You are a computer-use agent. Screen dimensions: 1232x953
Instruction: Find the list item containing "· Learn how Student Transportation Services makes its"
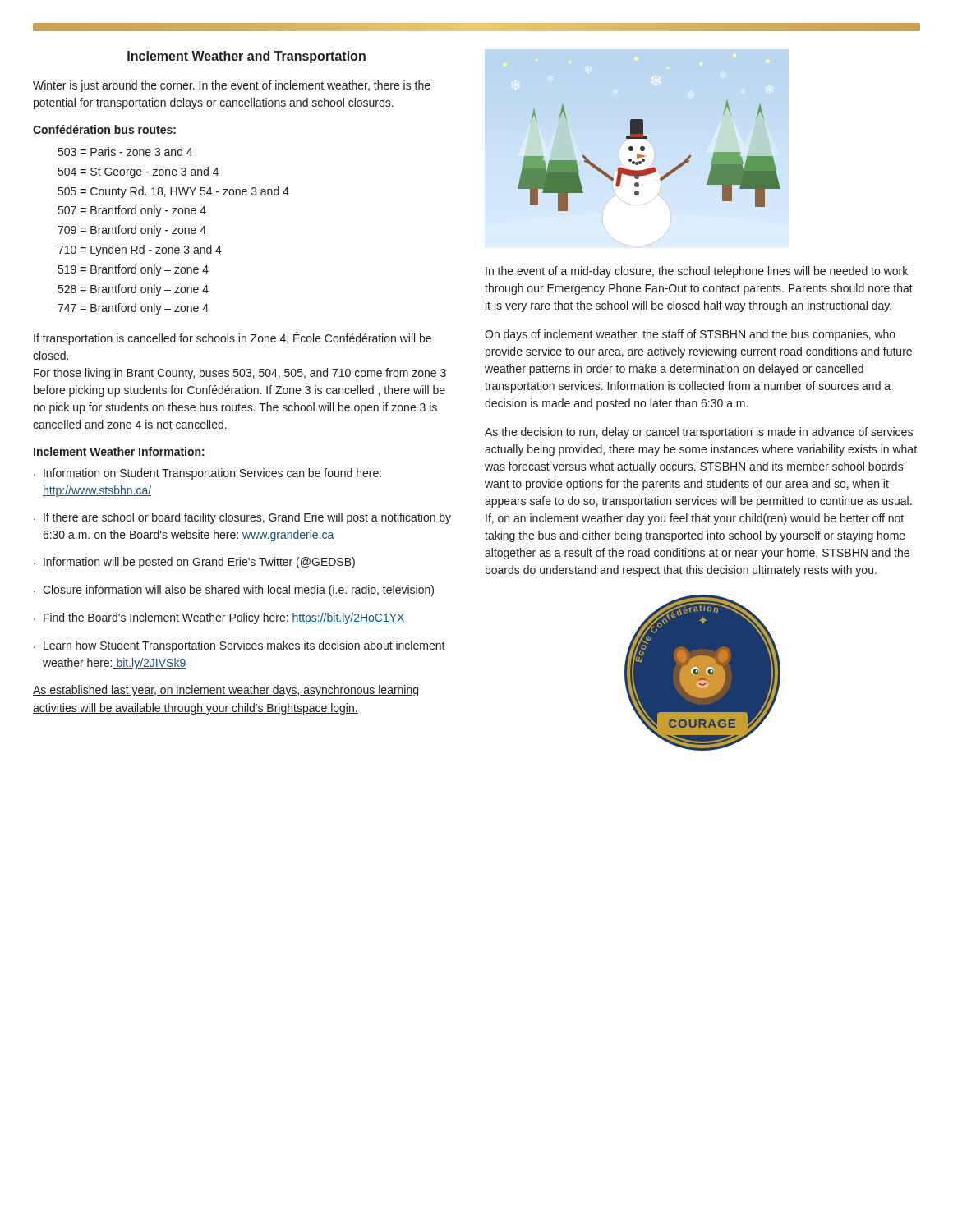(246, 655)
